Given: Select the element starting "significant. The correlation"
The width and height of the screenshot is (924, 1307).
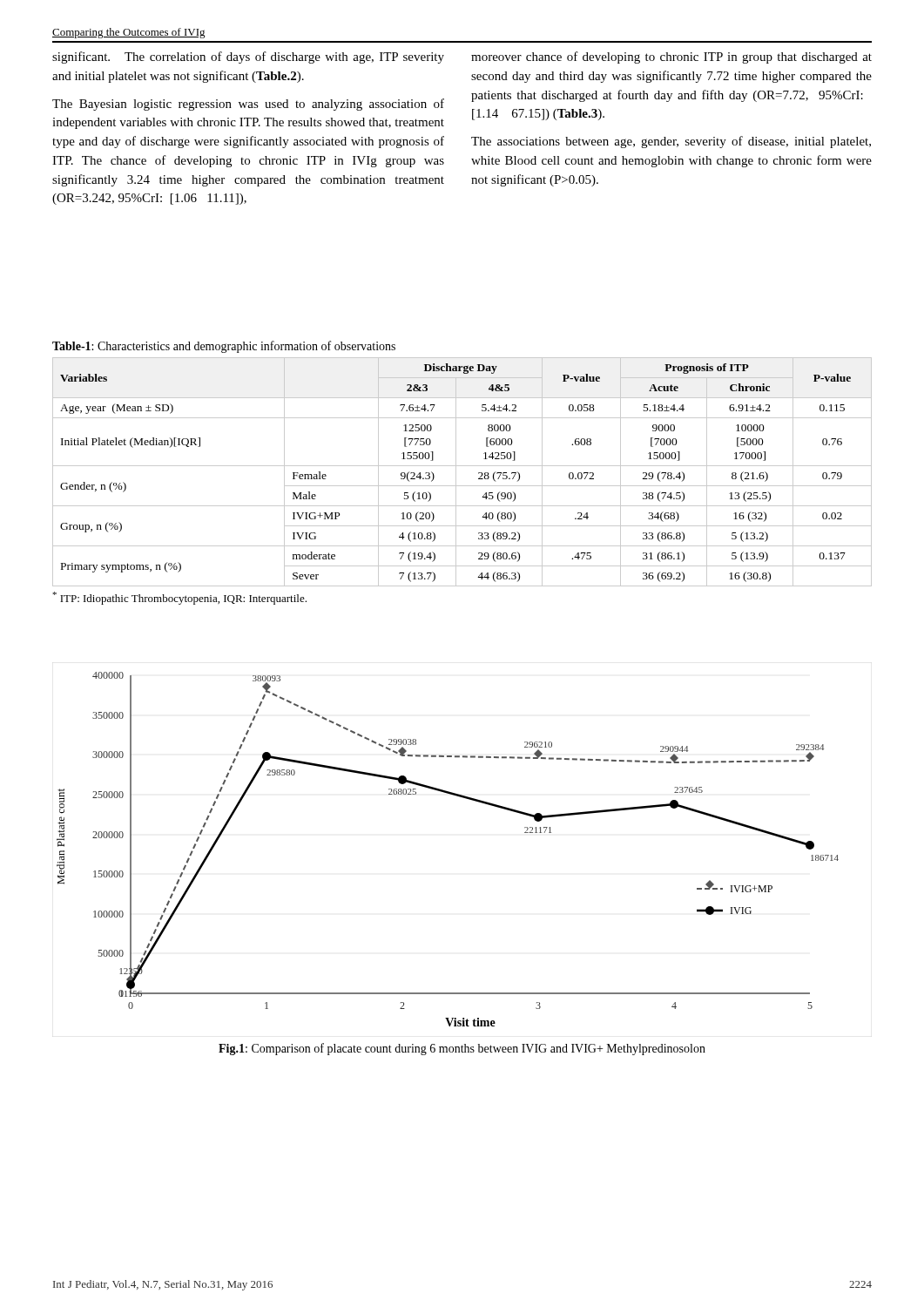Looking at the screenshot, I should pyautogui.click(x=248, y=67).
